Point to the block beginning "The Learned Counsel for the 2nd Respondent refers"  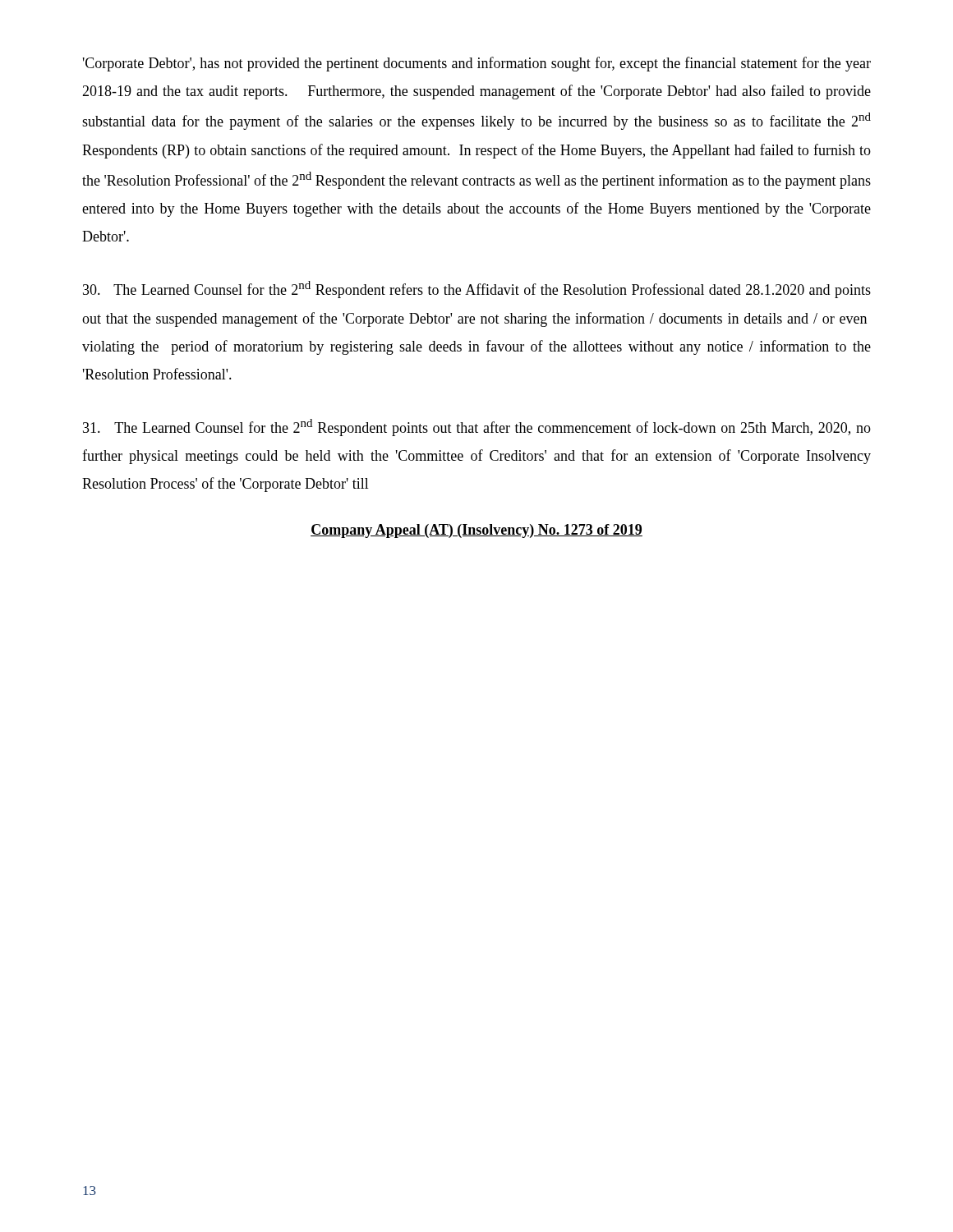[x=476, y=331]
